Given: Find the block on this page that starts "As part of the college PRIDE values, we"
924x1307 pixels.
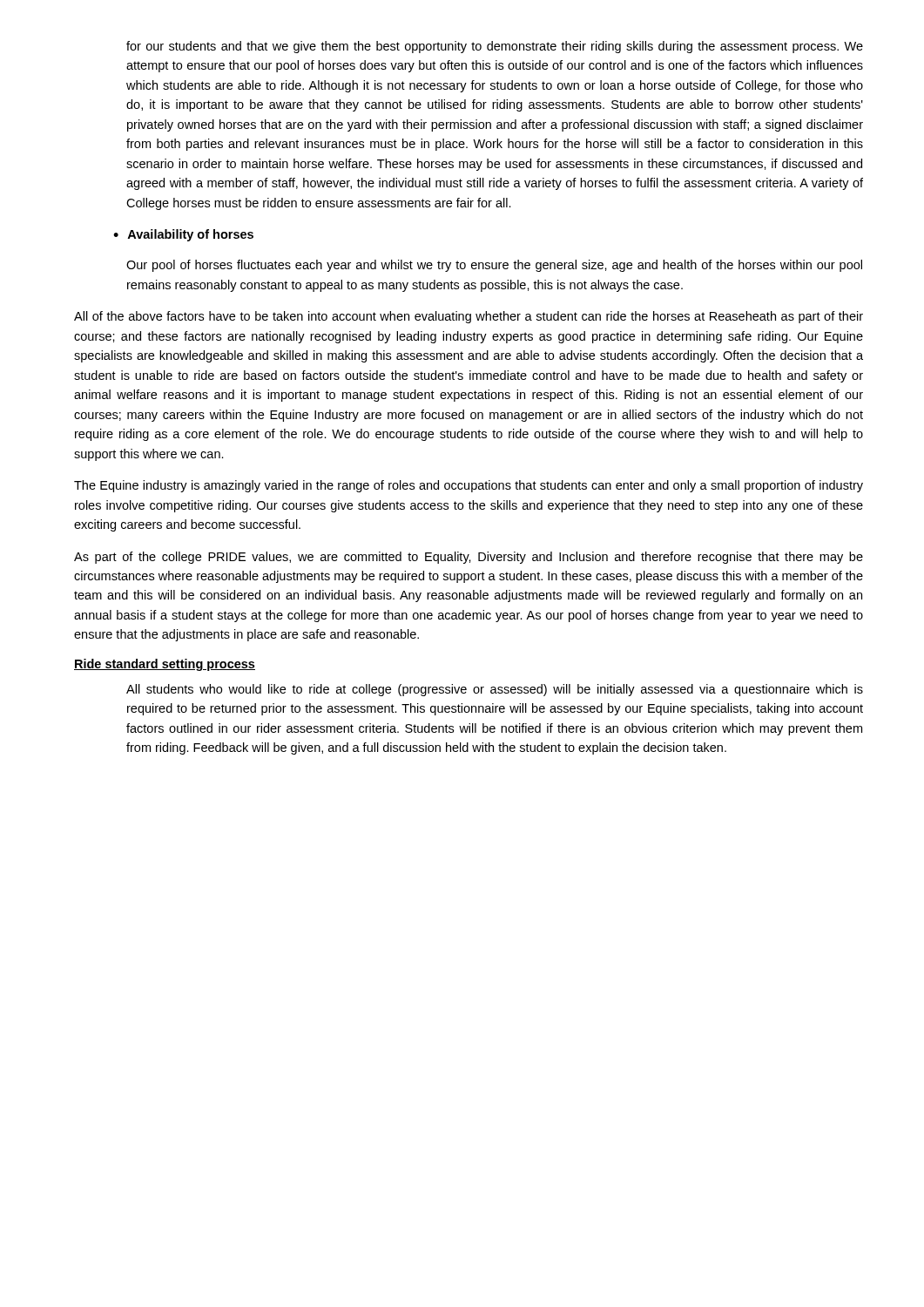Looking at the screenshot, I should 469,595.
